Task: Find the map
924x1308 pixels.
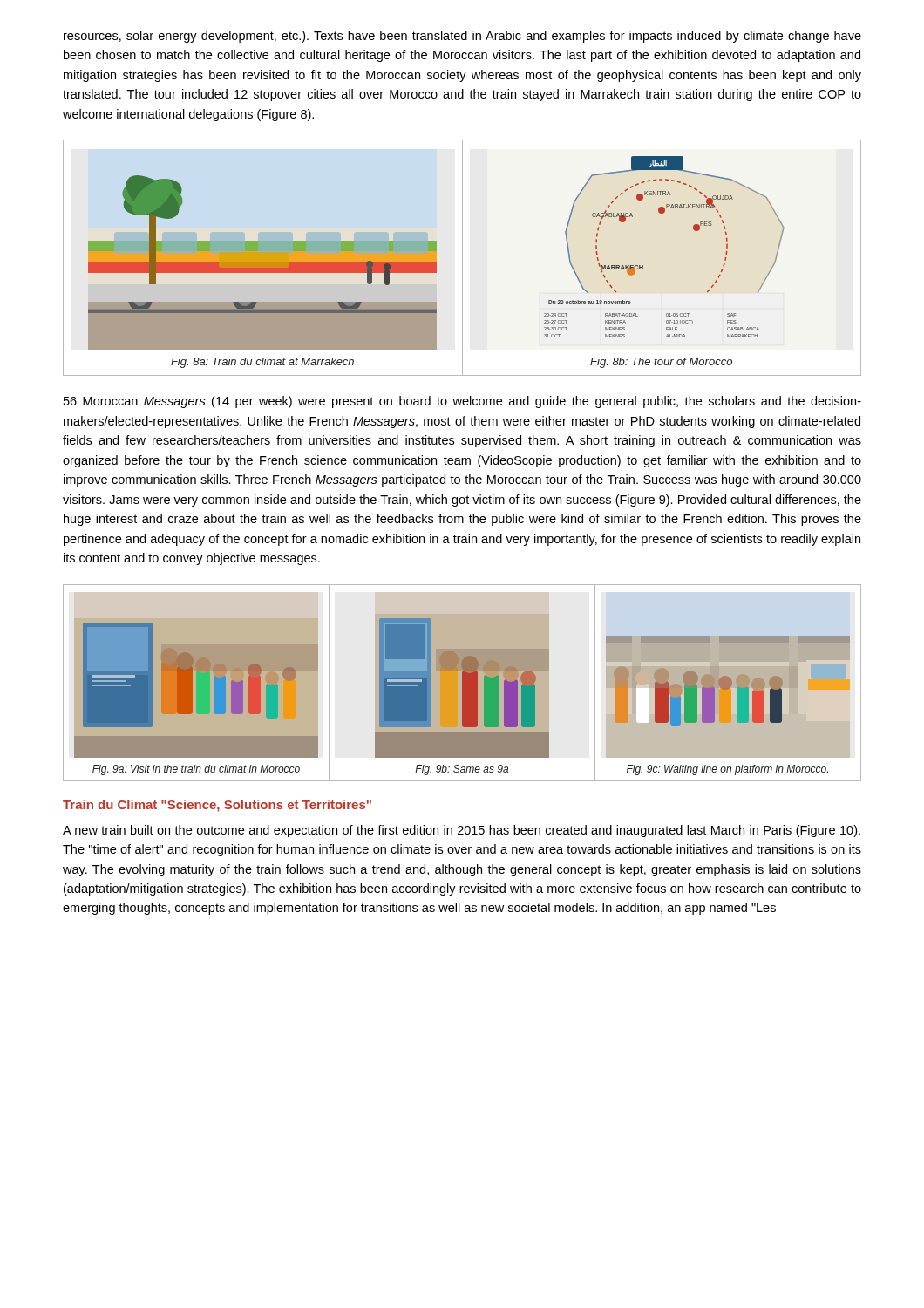Action: coord(661,250)
